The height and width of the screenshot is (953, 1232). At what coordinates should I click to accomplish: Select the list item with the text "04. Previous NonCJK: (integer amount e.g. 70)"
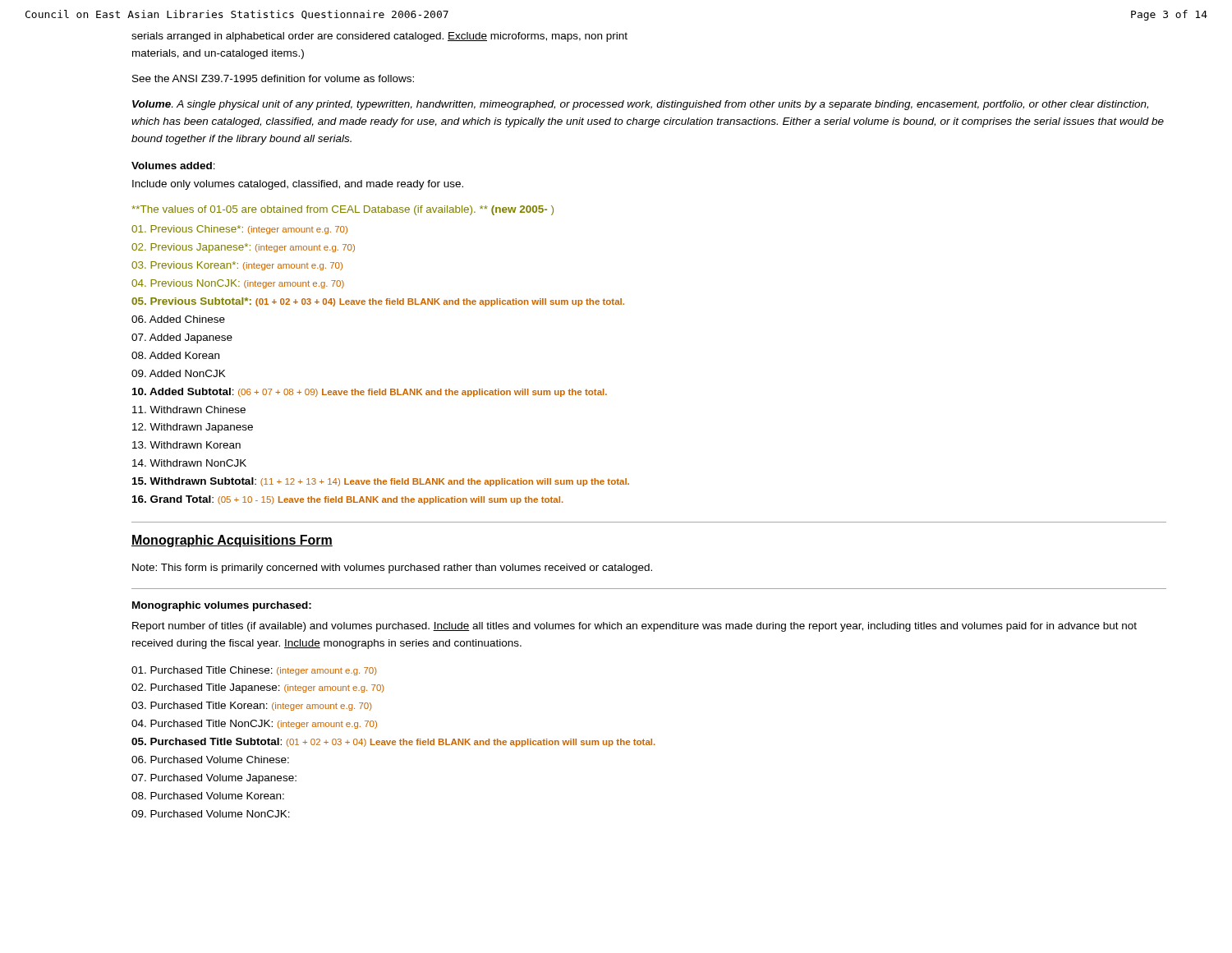coord(238,283)
